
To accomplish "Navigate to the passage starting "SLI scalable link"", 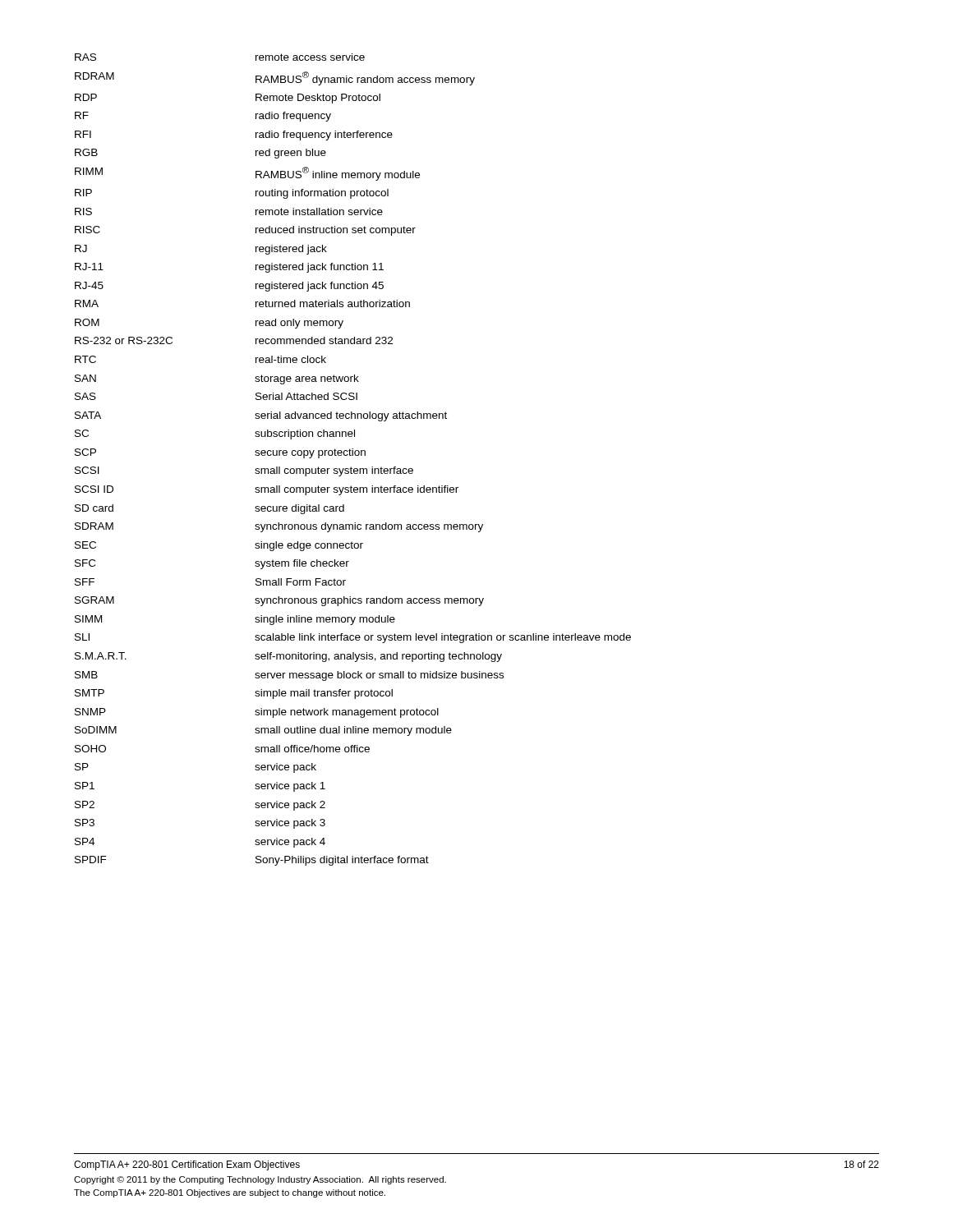I will pyautogui.click(x=476, y=638).
